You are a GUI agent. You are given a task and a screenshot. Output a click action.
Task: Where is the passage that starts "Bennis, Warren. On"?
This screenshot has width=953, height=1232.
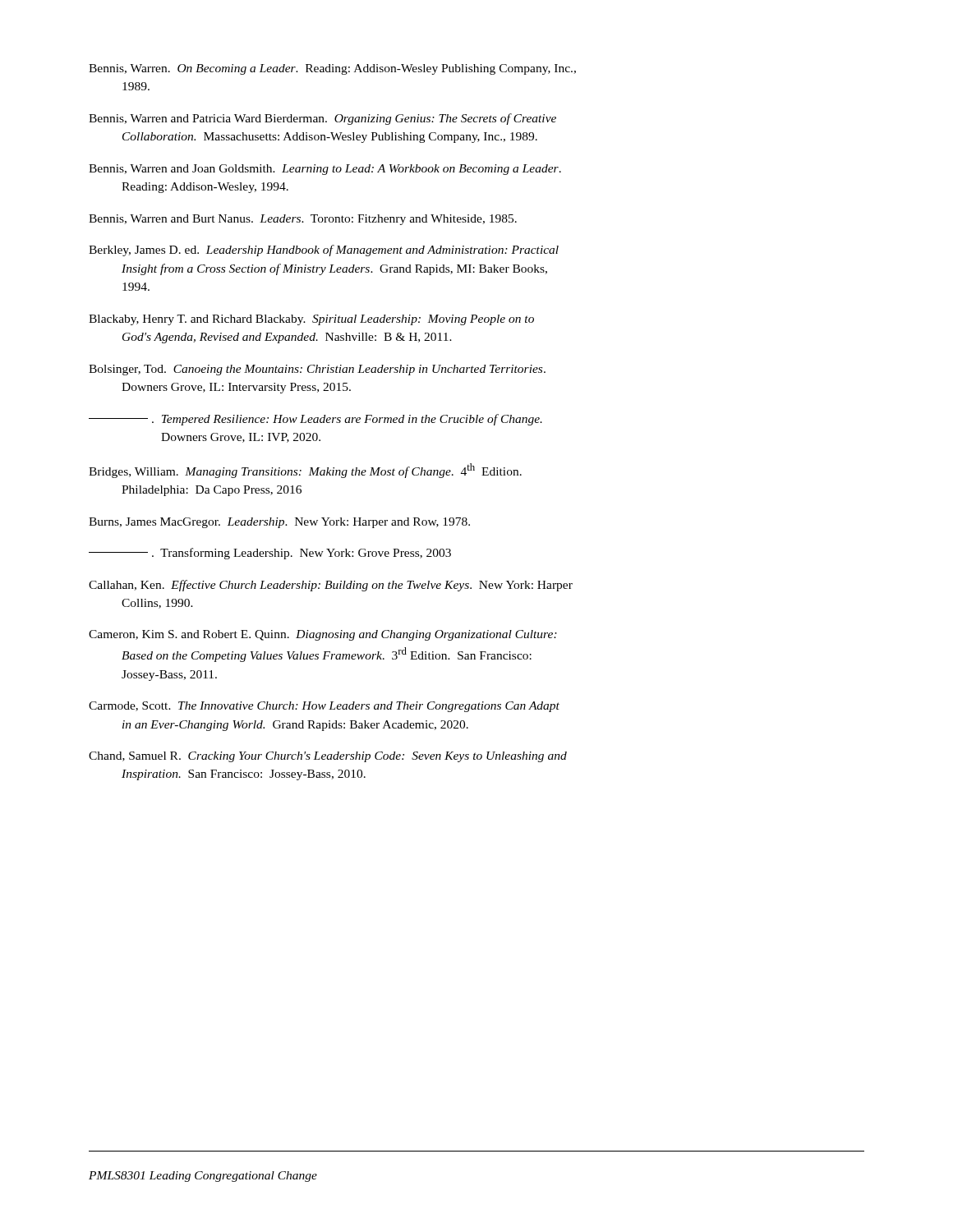476,78
